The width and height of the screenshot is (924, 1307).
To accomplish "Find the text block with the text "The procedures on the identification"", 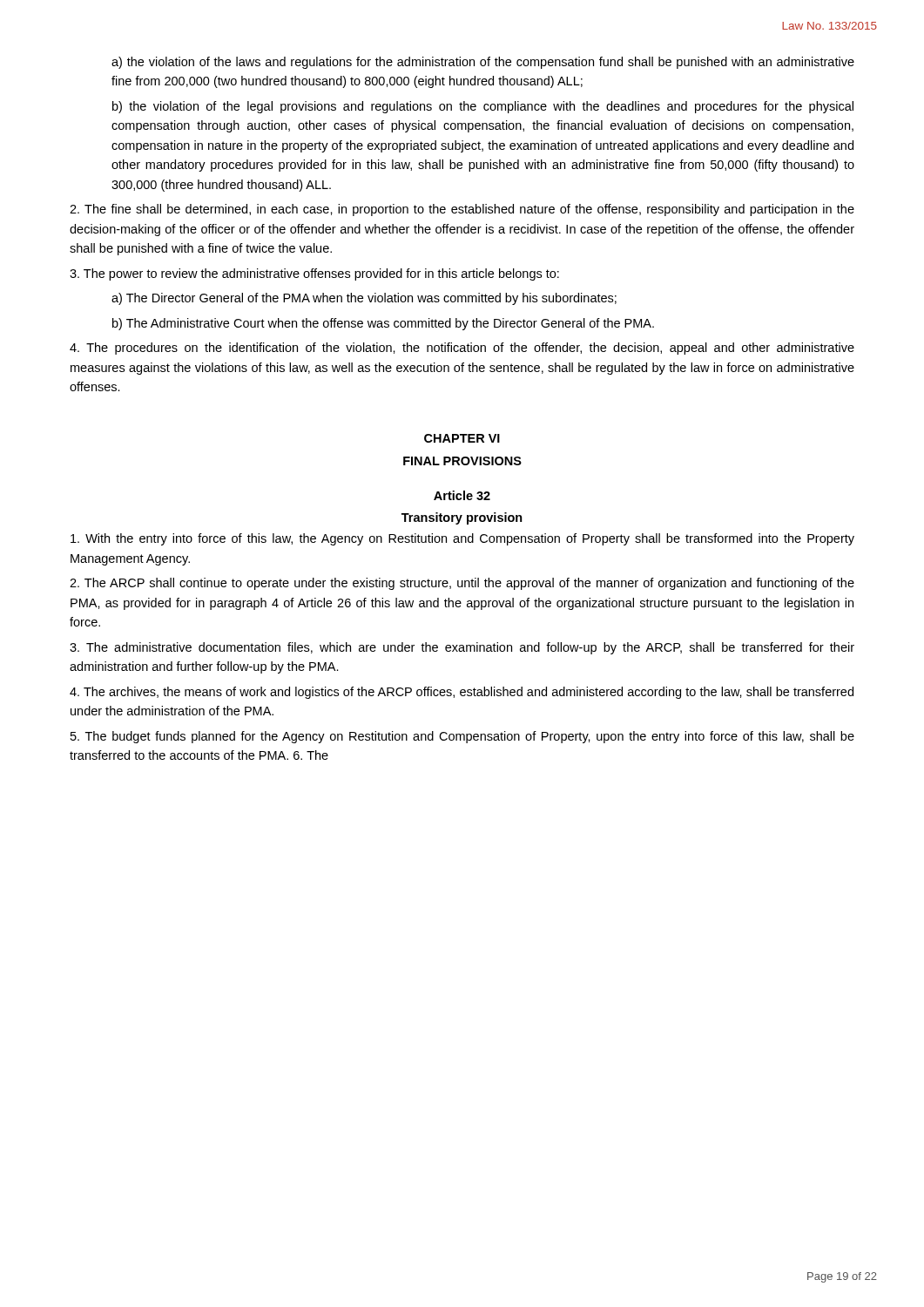I will (462, 368).
